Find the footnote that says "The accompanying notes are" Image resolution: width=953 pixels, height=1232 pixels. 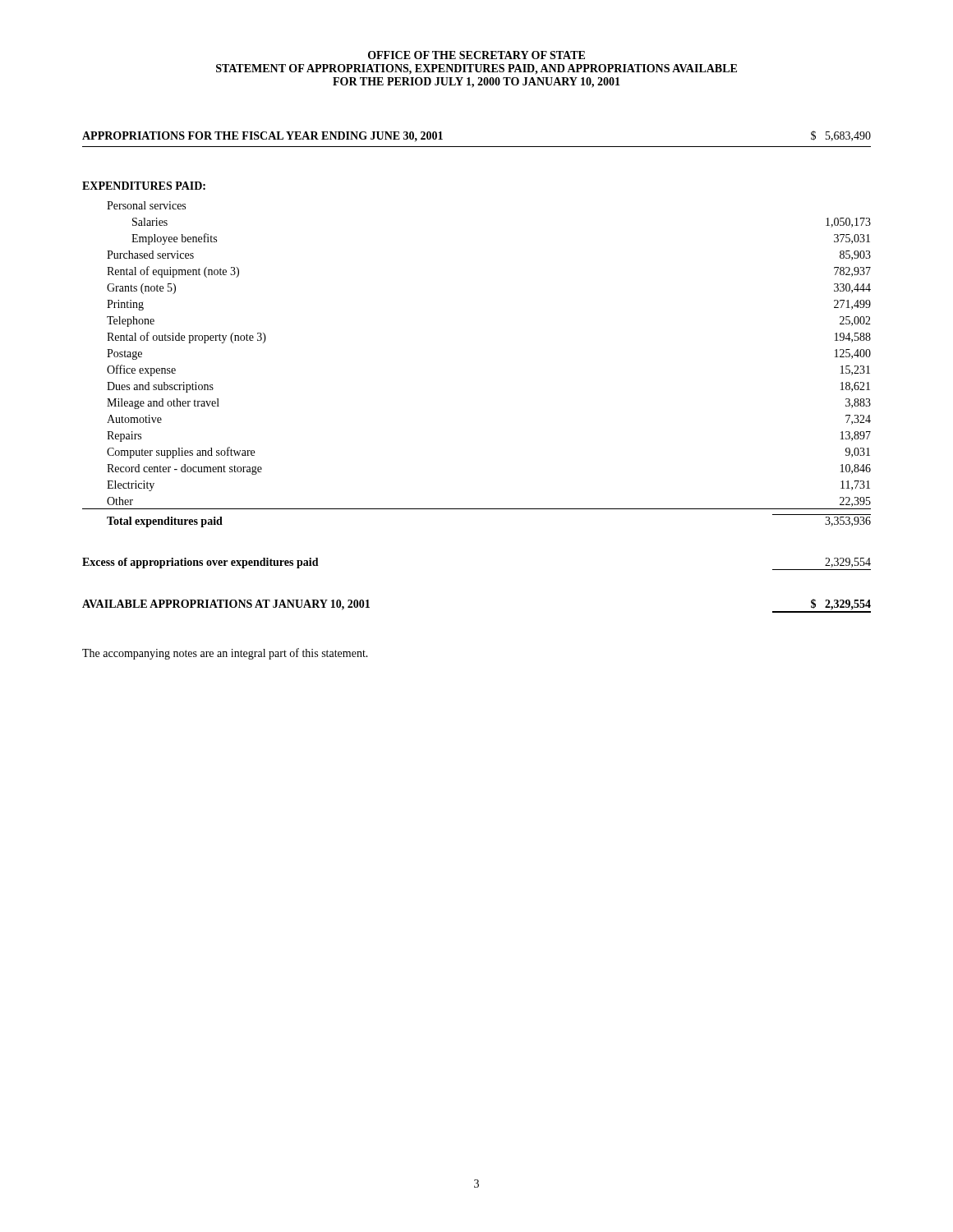pos(225,653)
